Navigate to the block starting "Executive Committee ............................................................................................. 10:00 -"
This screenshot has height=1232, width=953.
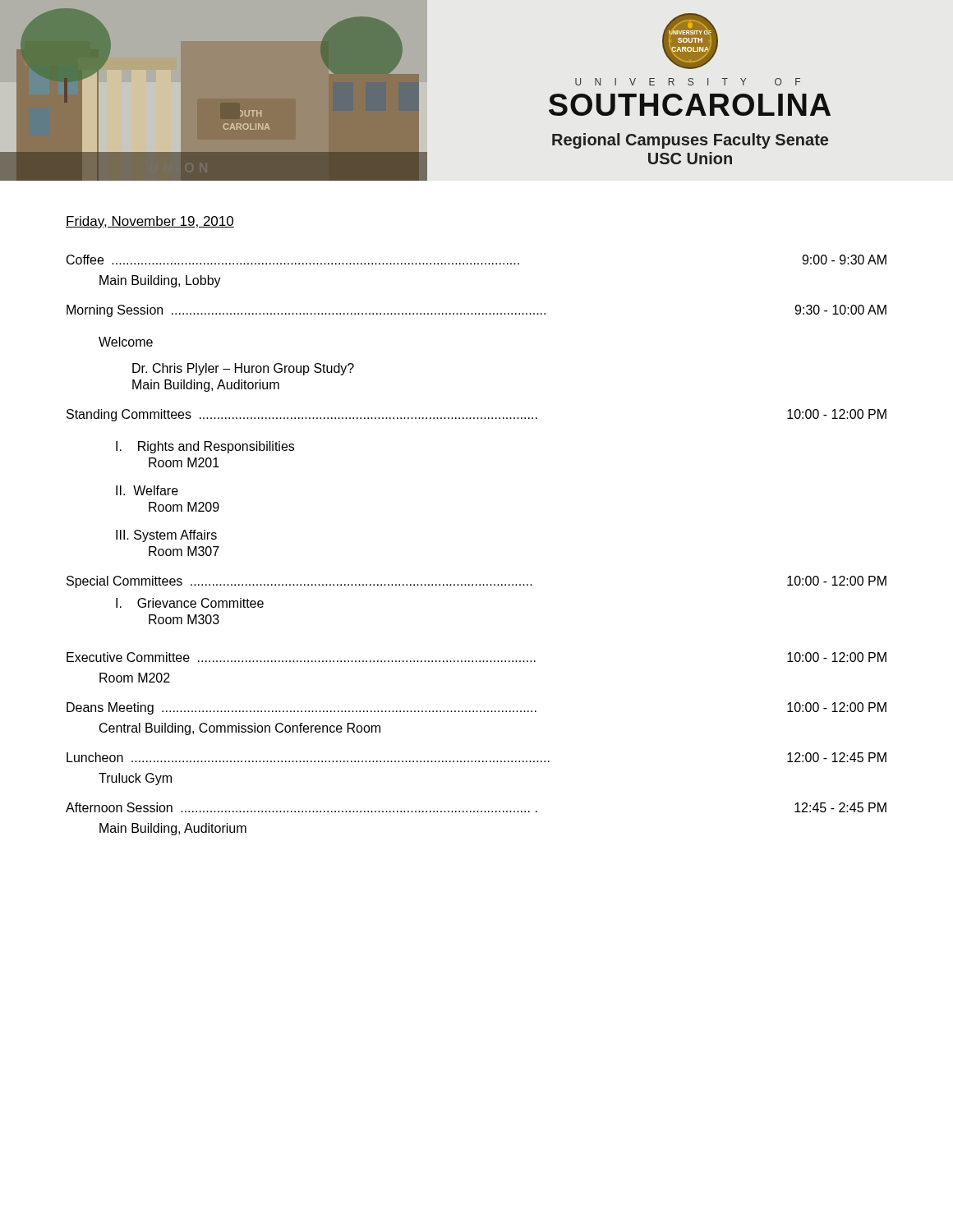tap(476, 668)
